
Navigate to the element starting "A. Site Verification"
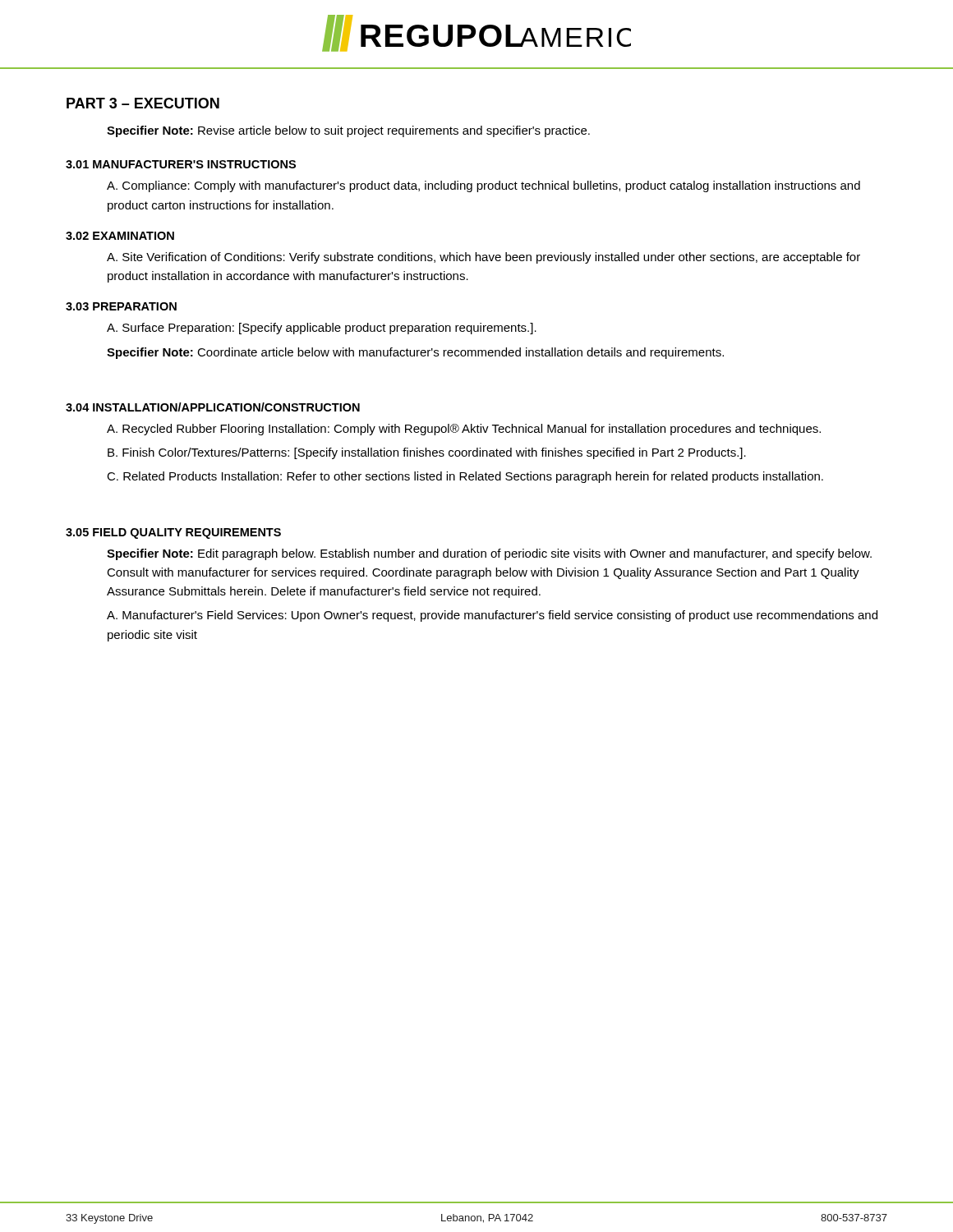(484, 266)
